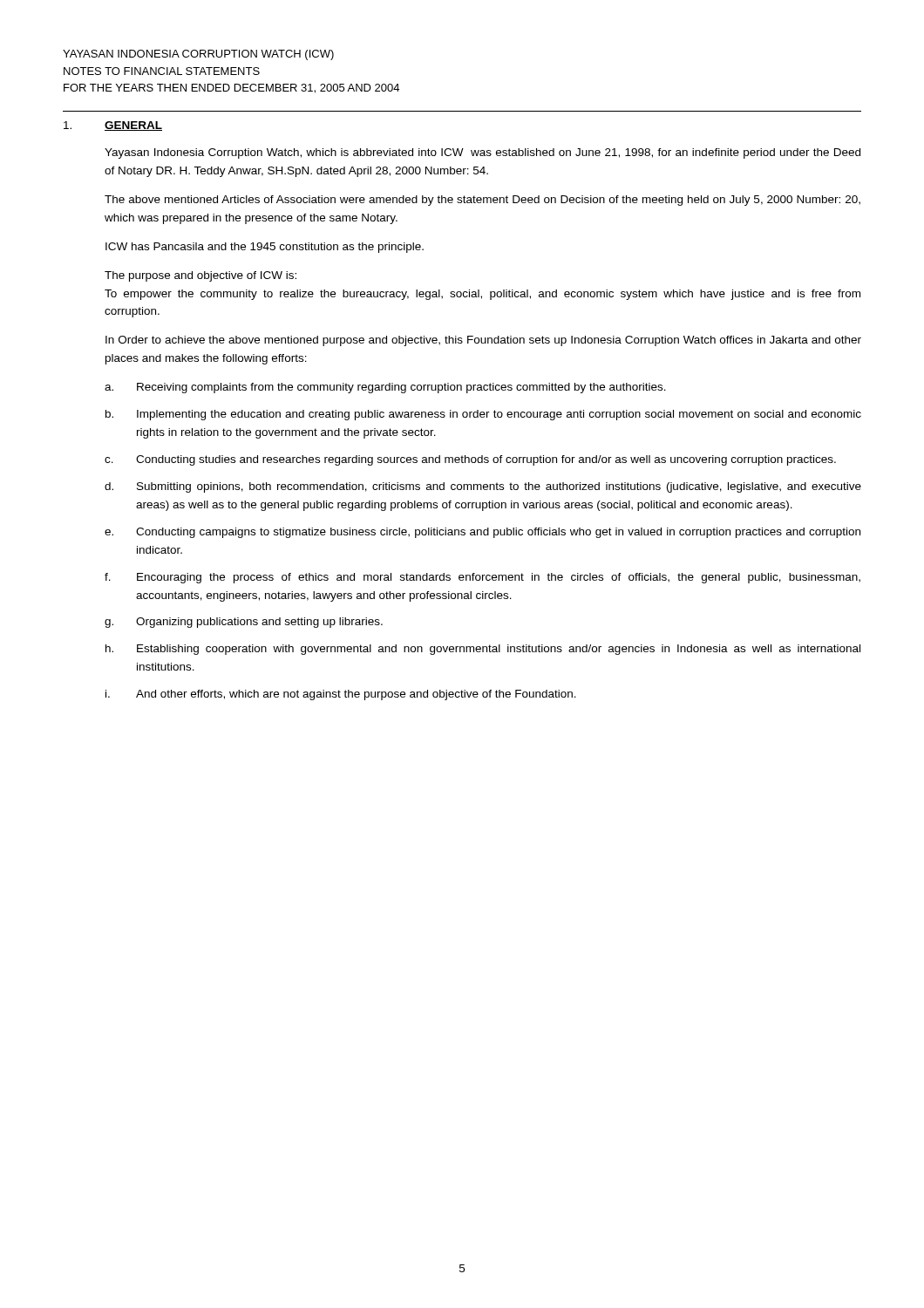
Task: Locate the block of text that opens with "g. Organizing publications"
Action: pos(244,623)
